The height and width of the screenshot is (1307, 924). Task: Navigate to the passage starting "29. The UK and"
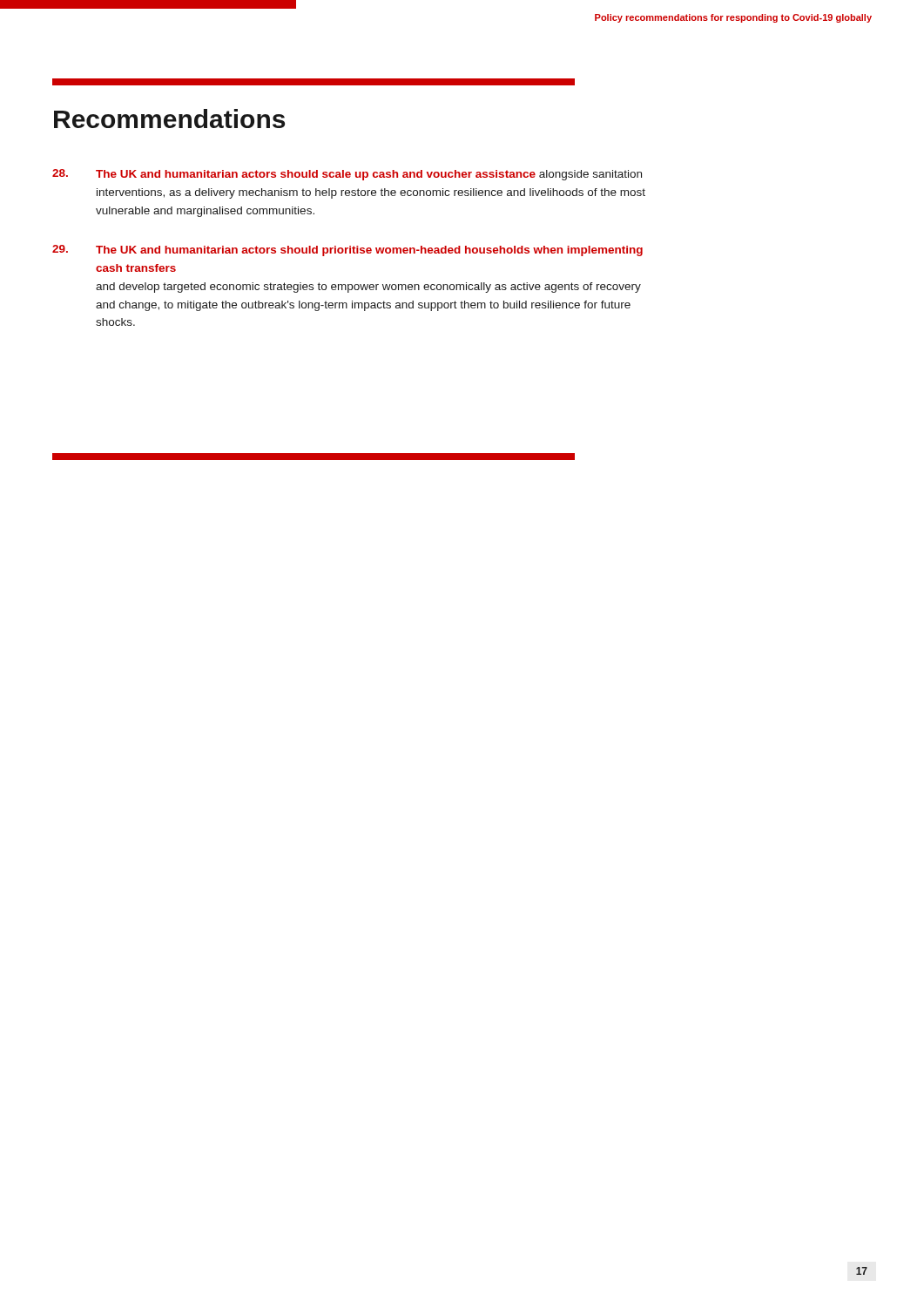[x=357, y=287]
